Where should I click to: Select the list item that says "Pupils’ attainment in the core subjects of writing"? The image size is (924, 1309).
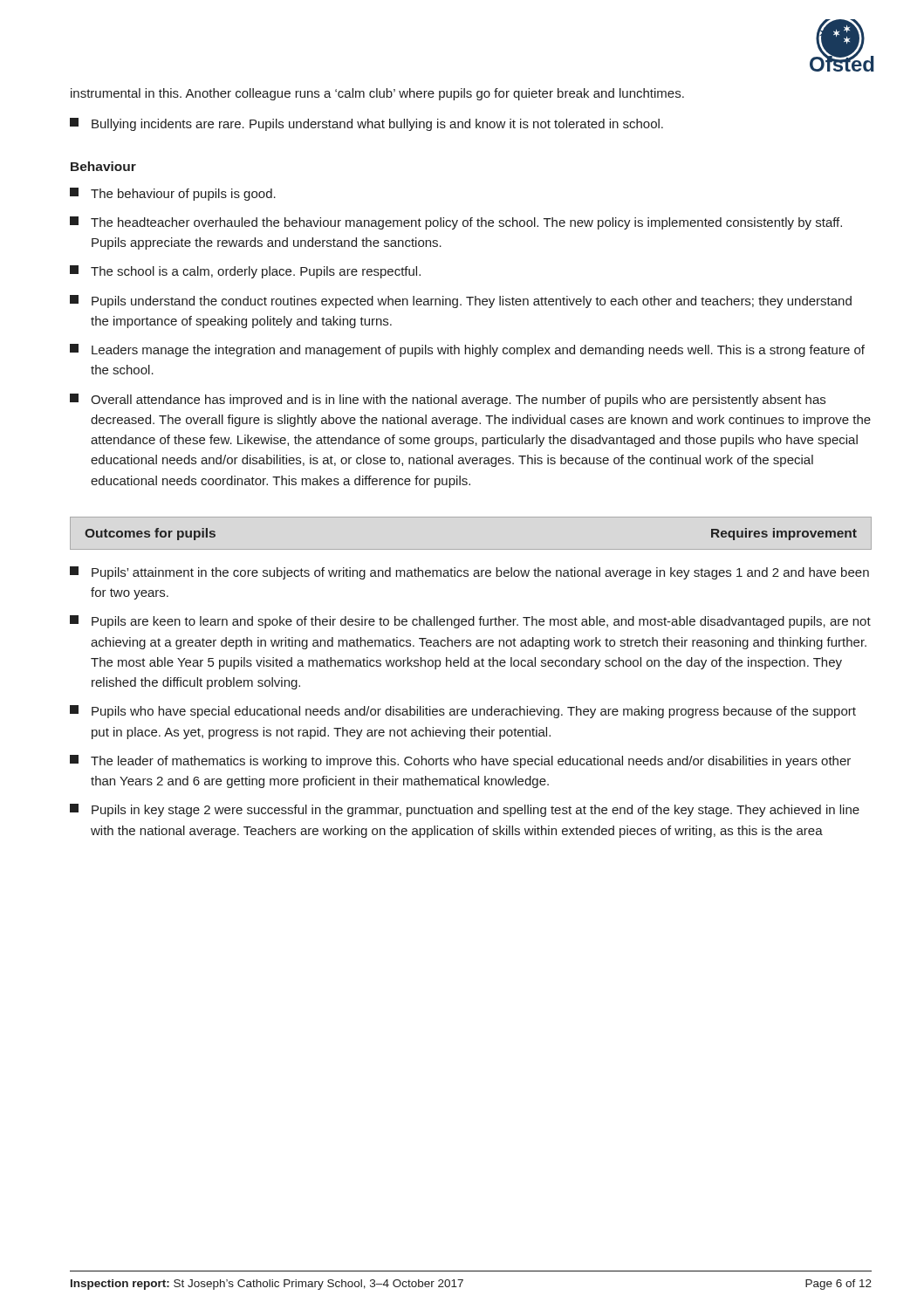pos(471,582)
